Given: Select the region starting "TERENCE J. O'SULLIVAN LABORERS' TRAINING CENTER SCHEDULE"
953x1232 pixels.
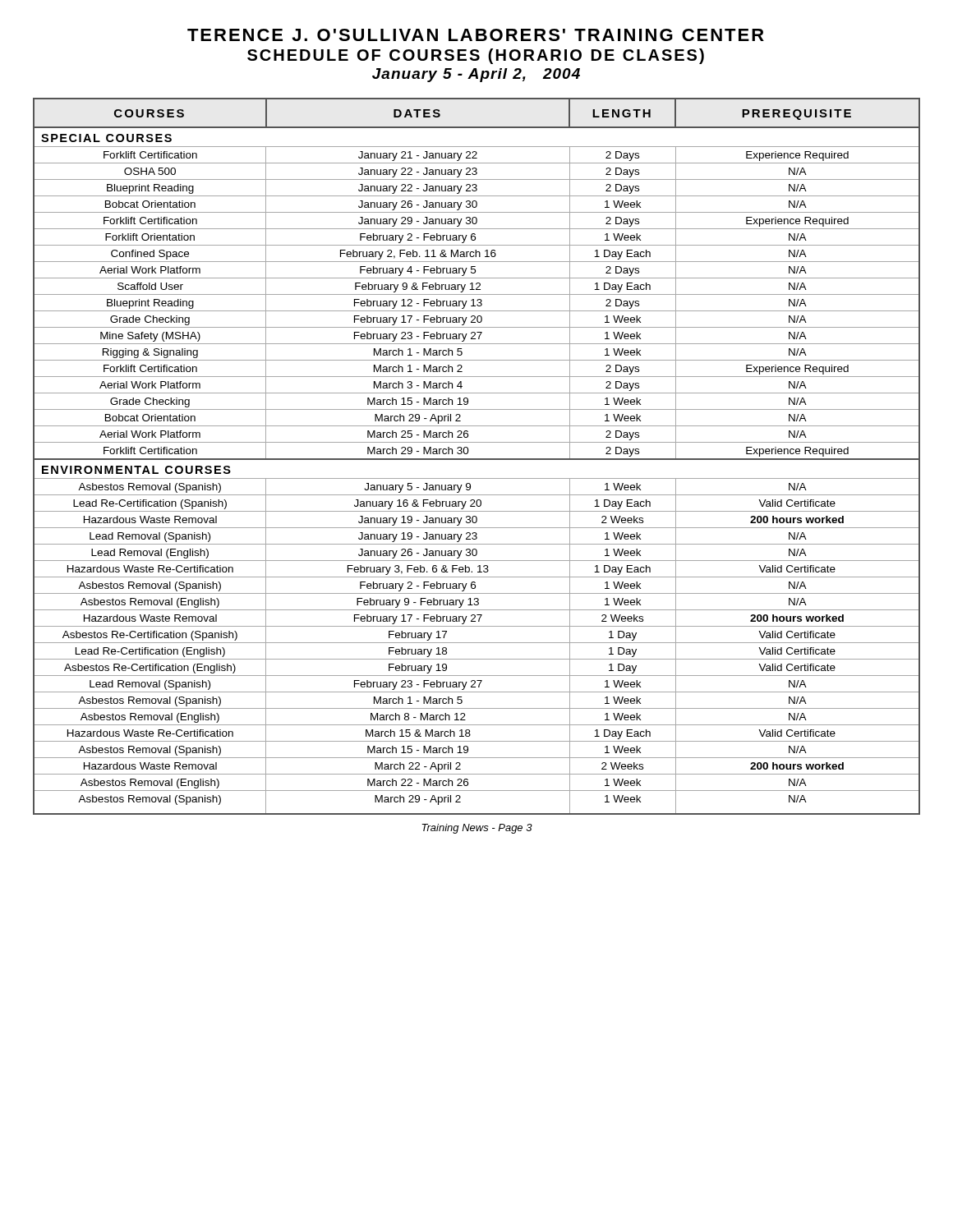Looking at the screenshot, I should pos(476,54).
